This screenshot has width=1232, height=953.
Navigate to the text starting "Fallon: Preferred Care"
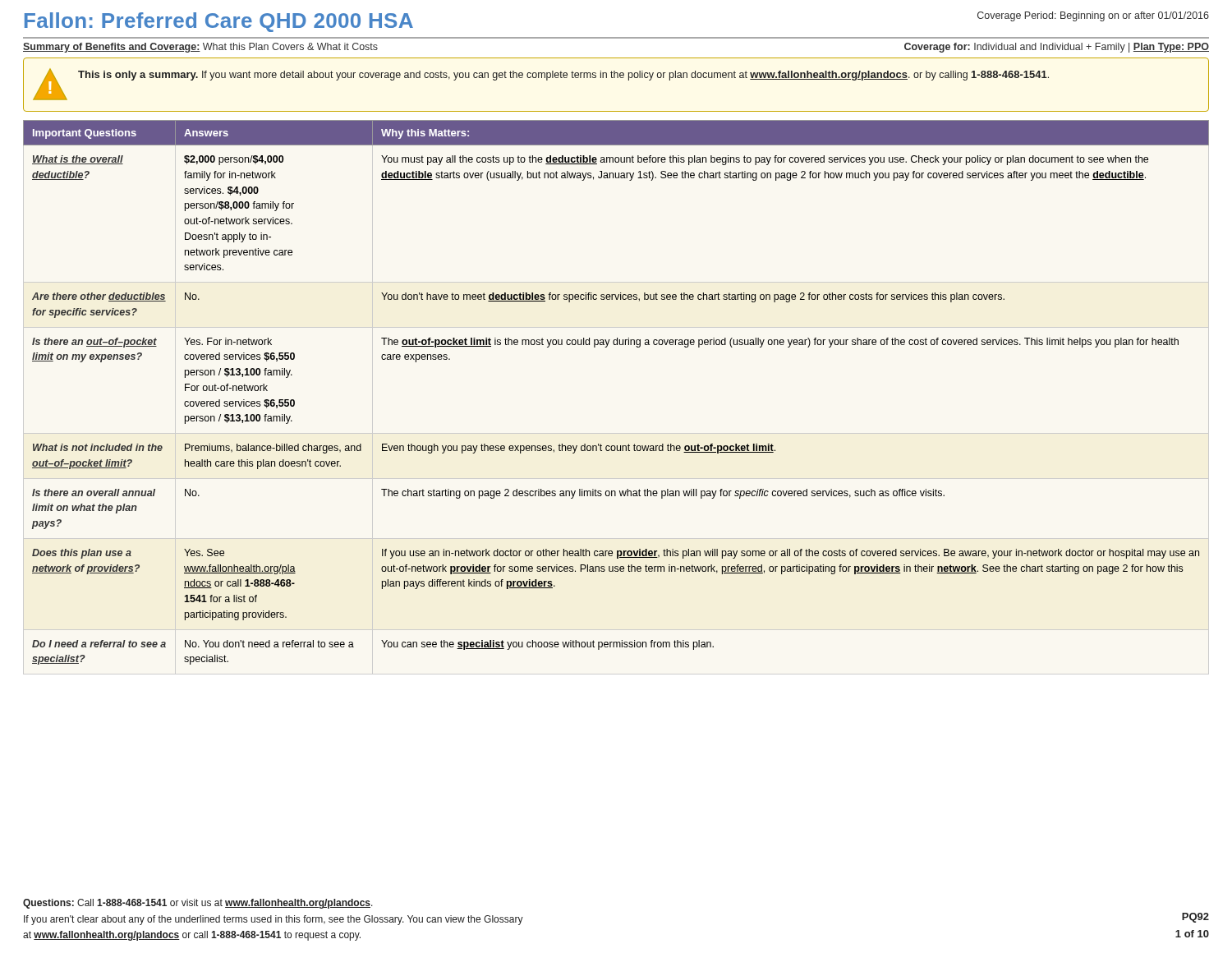pyautogui.click(x=218, y=21)
